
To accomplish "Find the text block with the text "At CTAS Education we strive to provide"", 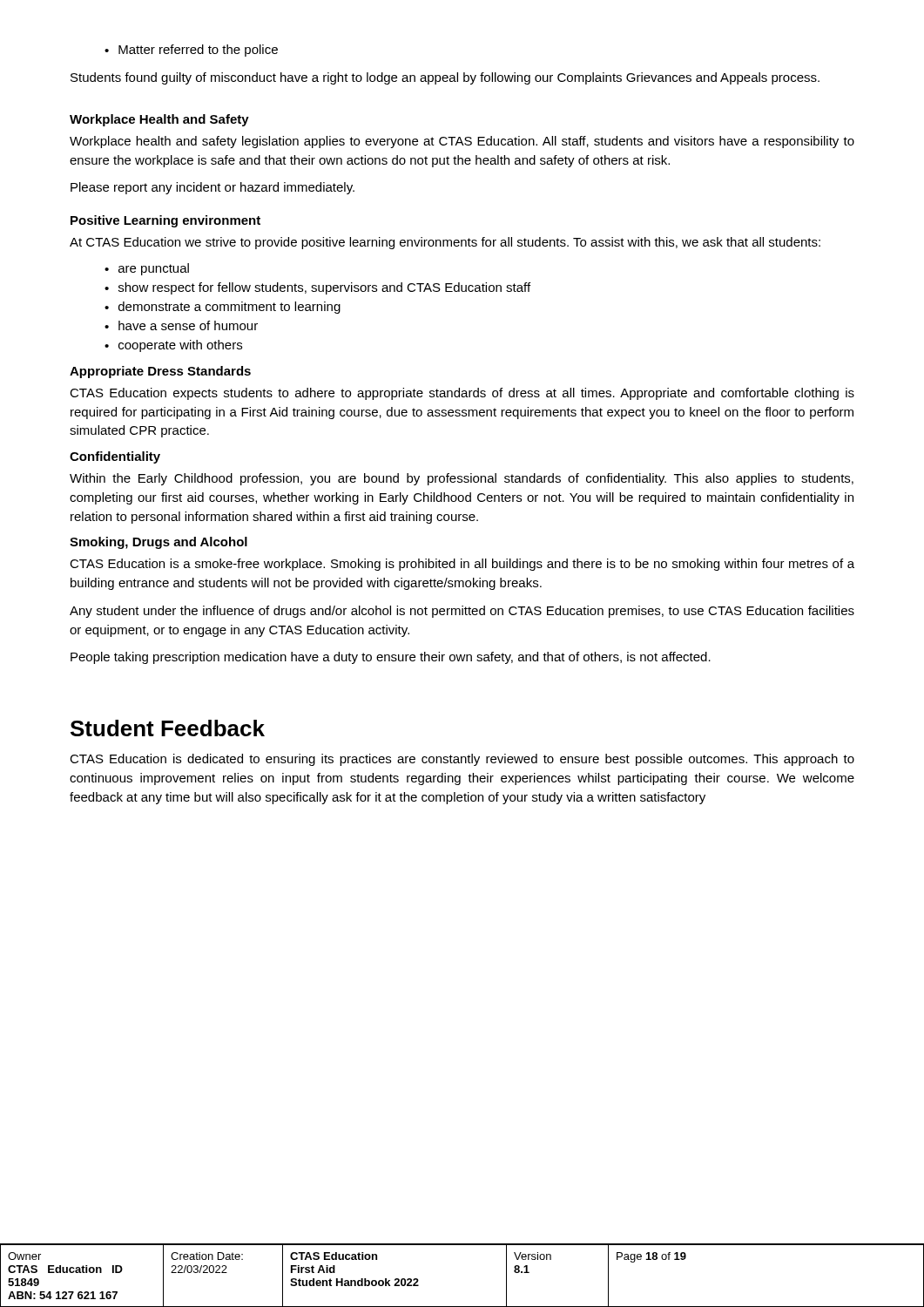I will click(446, 242).
